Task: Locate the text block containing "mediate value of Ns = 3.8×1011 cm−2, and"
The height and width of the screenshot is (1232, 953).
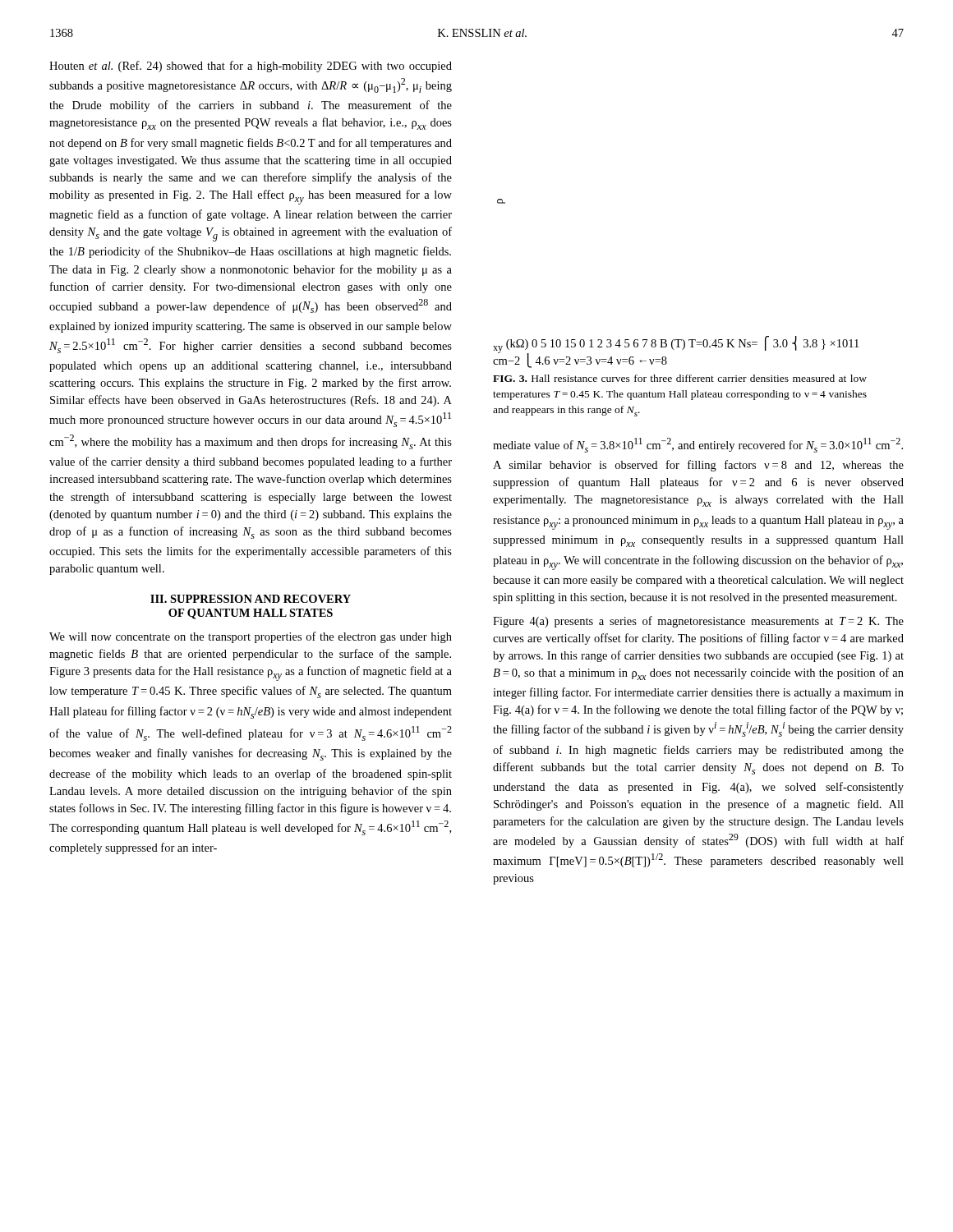Action: [698, 661]
